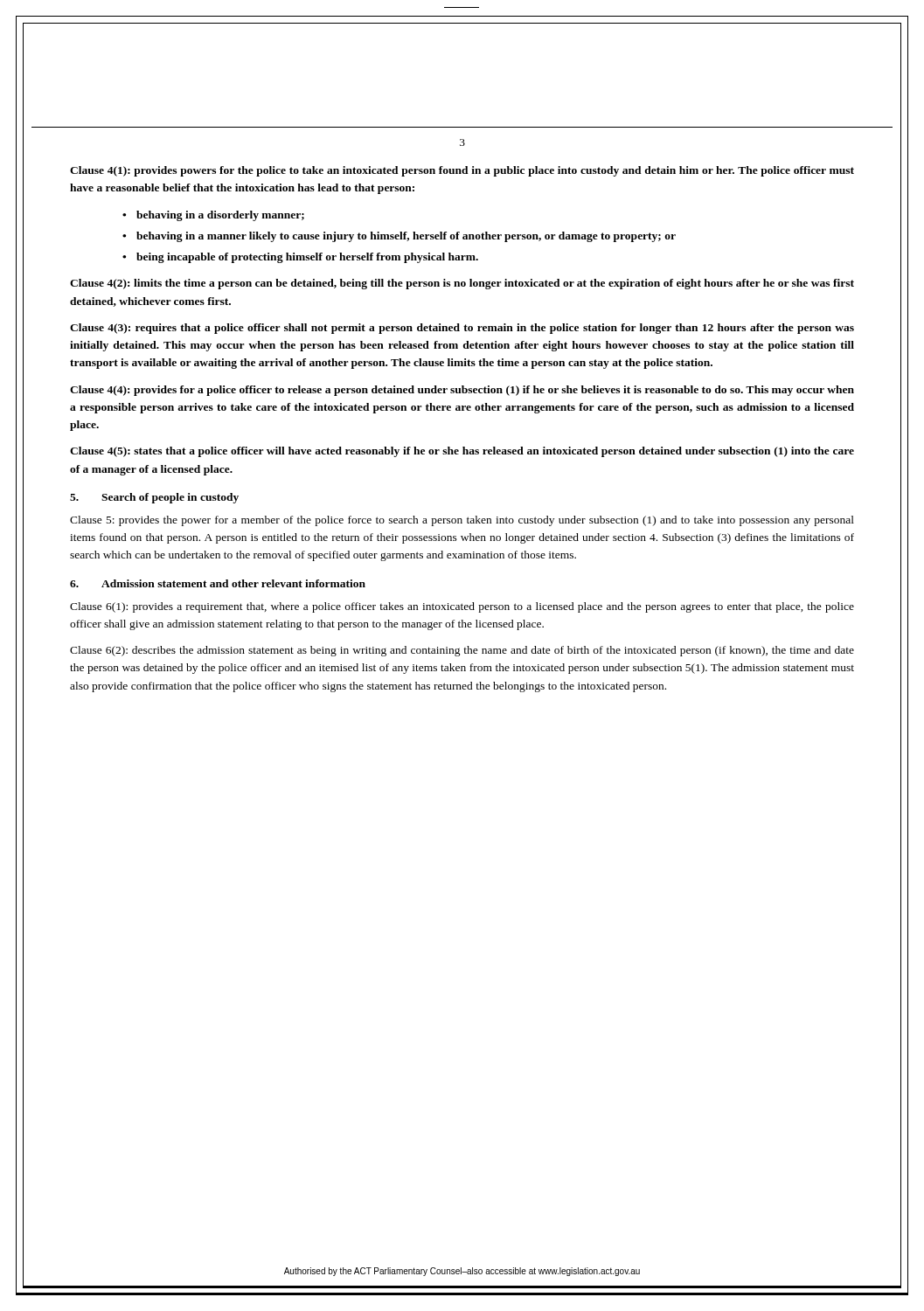Locate the region starting "Clause 4(2): limits the"
924x1311 pixels.
tap(462, 292)
